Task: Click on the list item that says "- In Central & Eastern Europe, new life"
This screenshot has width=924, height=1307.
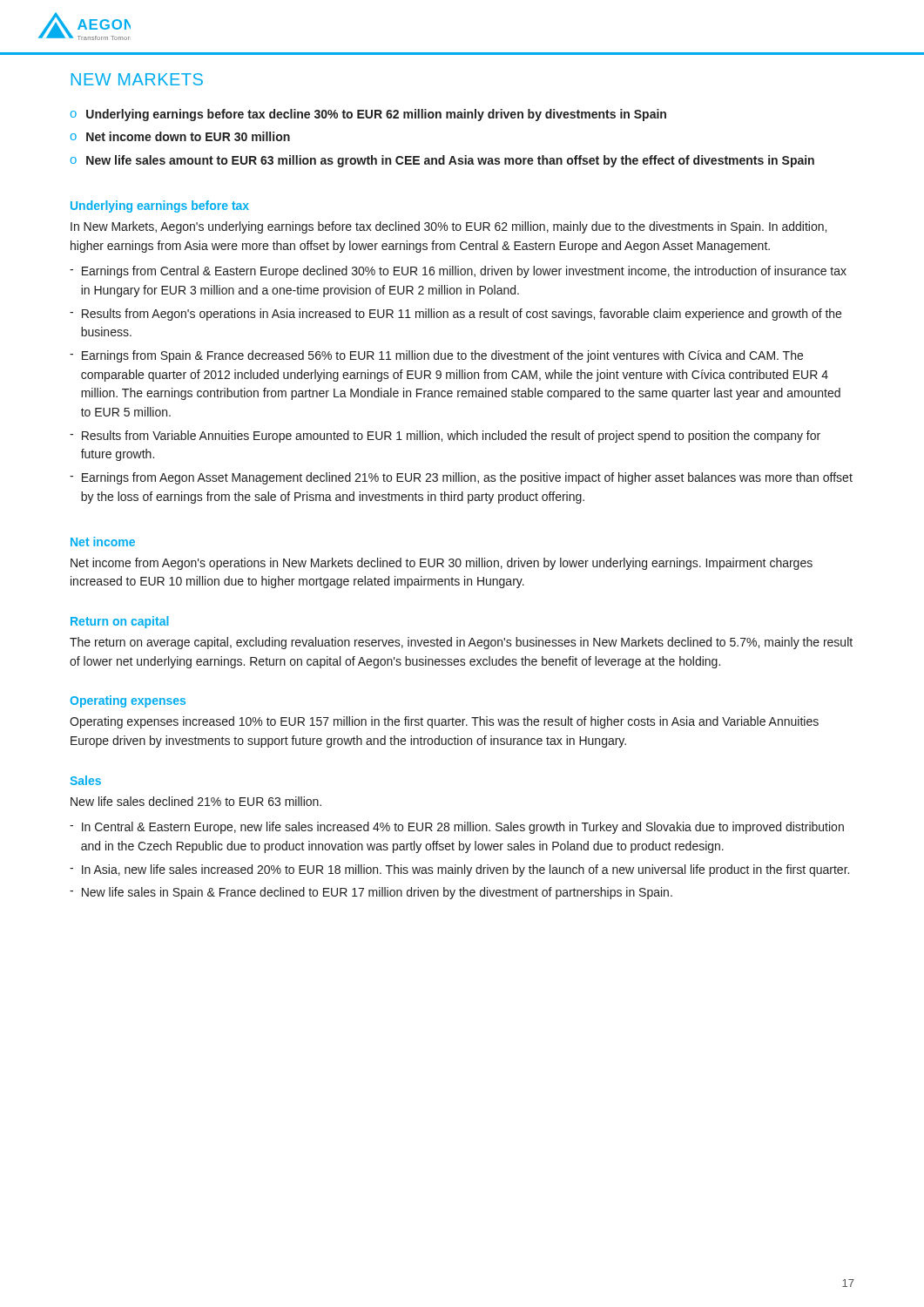Action: pos(462,837)
